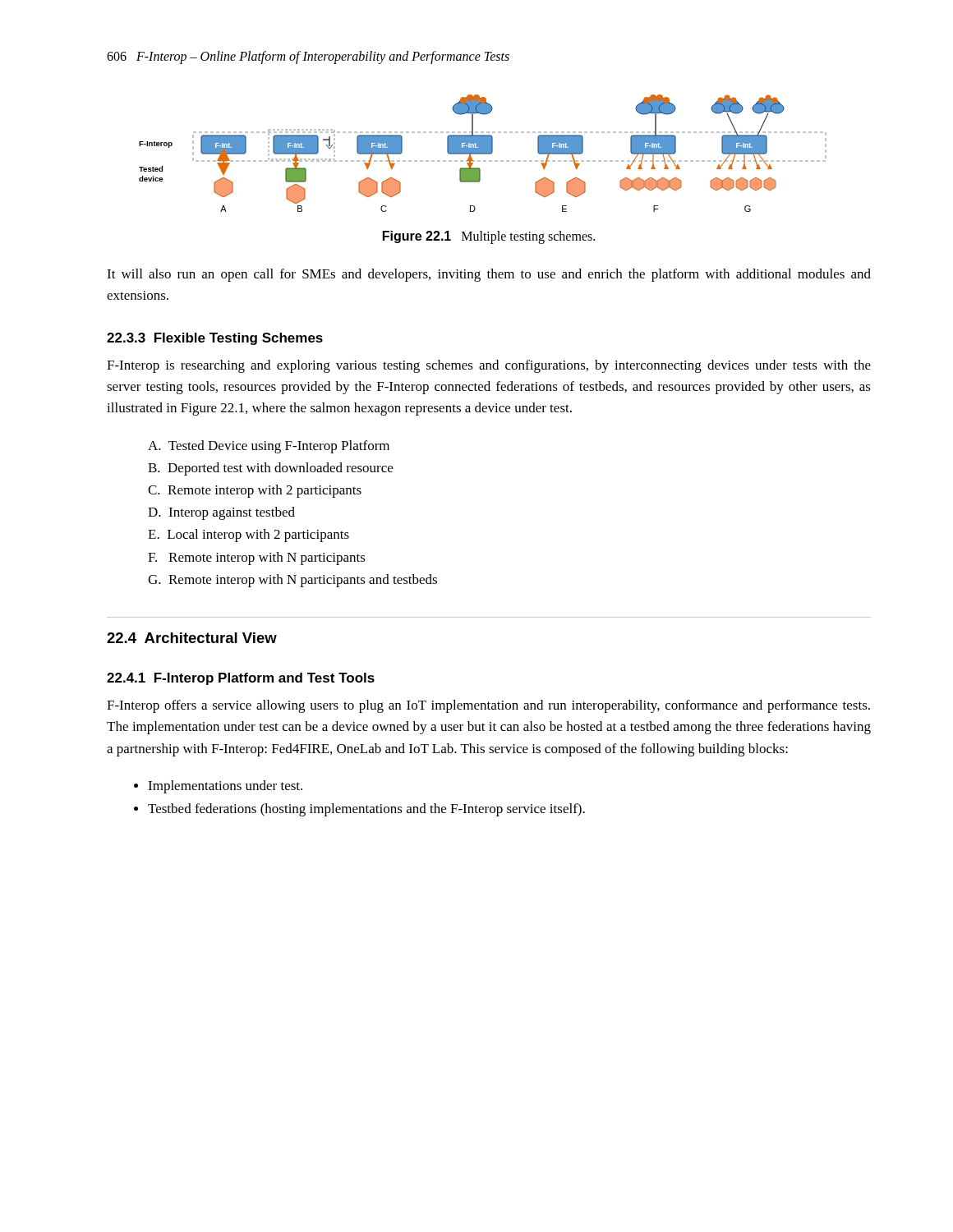
Task: Find the text block that reads "F-Interop is researching and exploring various testing schemes"
Action: tap(489, 386)
